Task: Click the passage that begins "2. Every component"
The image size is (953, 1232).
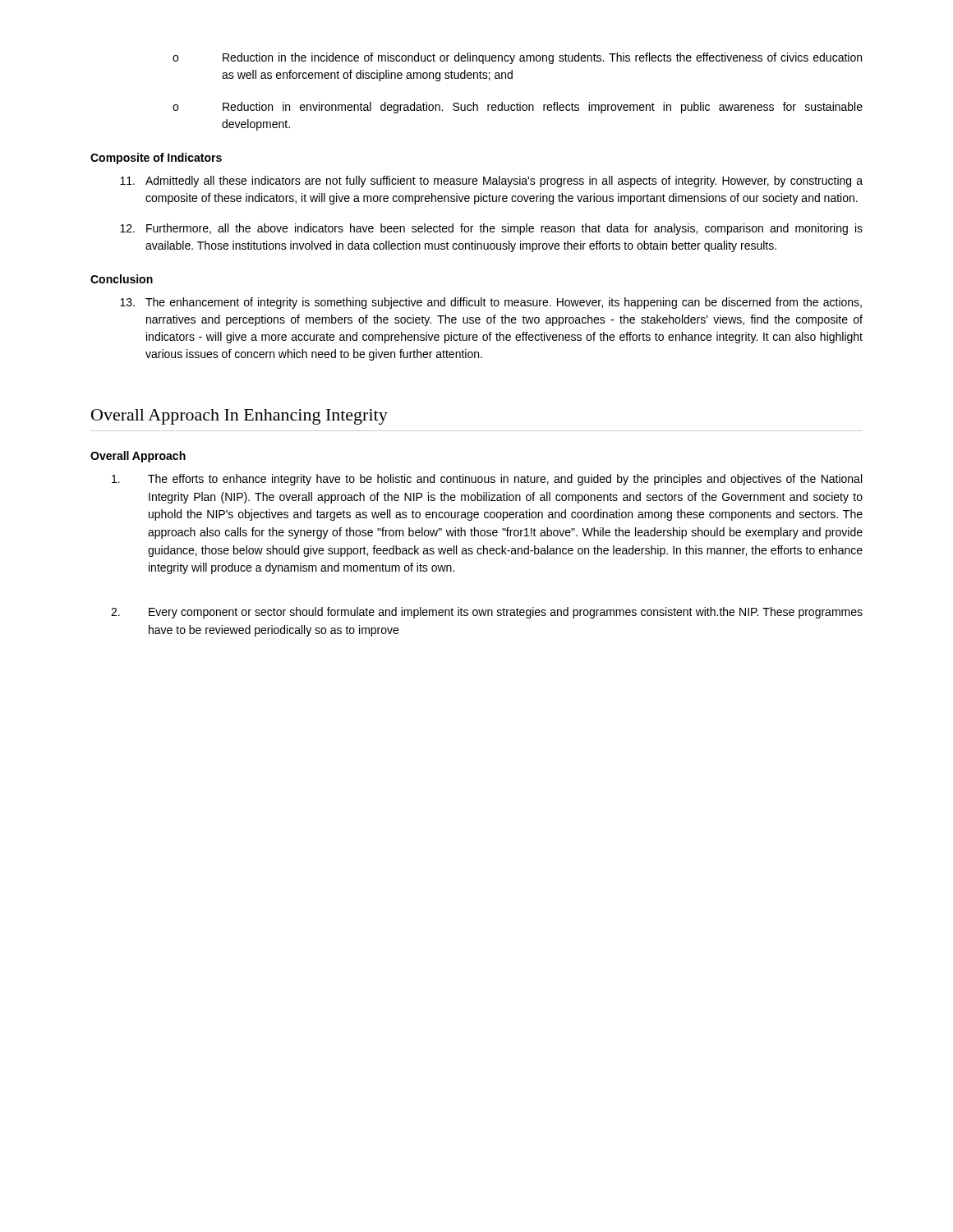Action: point(487,622)
